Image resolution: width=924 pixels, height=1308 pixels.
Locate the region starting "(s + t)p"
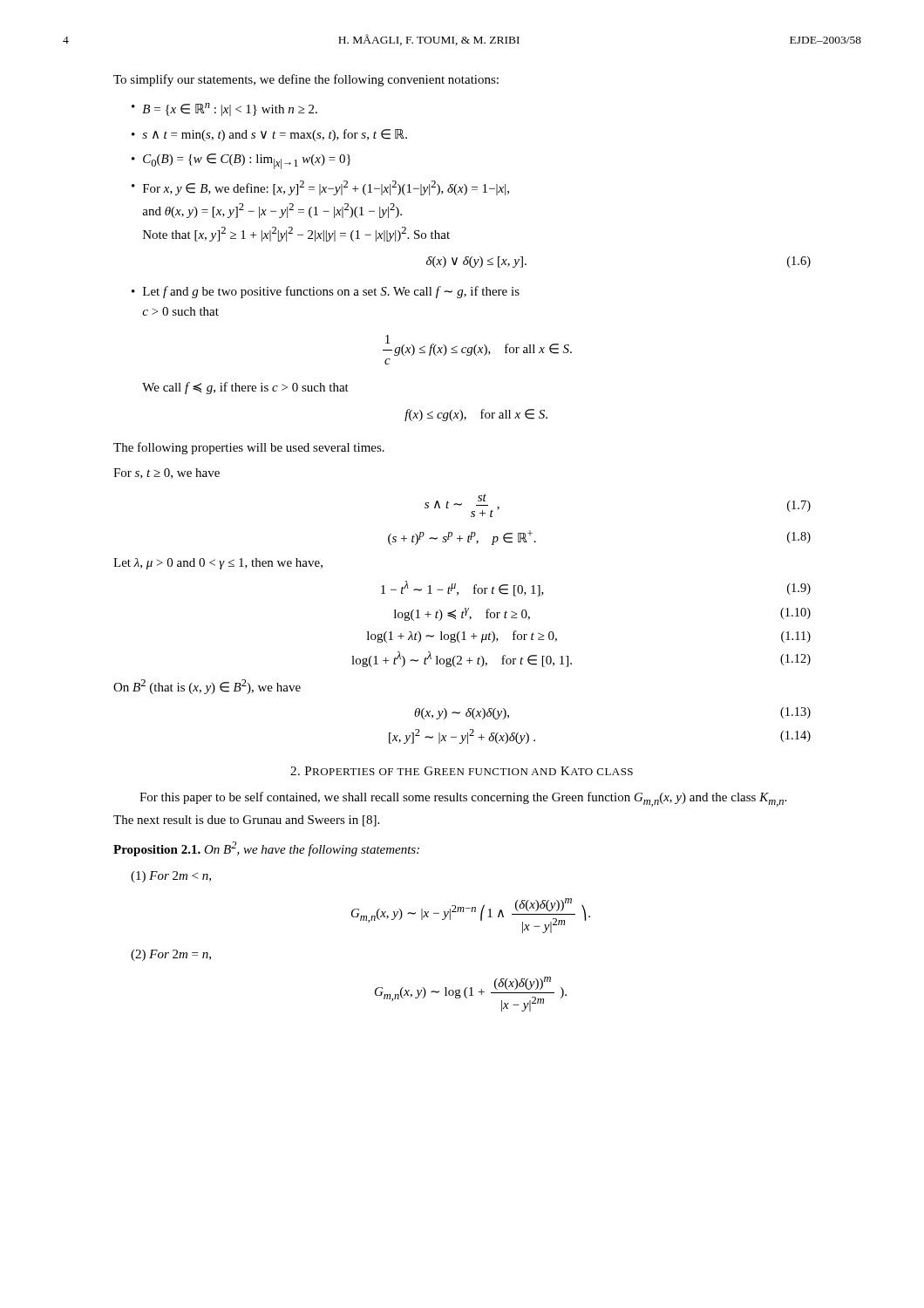pyautogui.click(x=460, y=538)
